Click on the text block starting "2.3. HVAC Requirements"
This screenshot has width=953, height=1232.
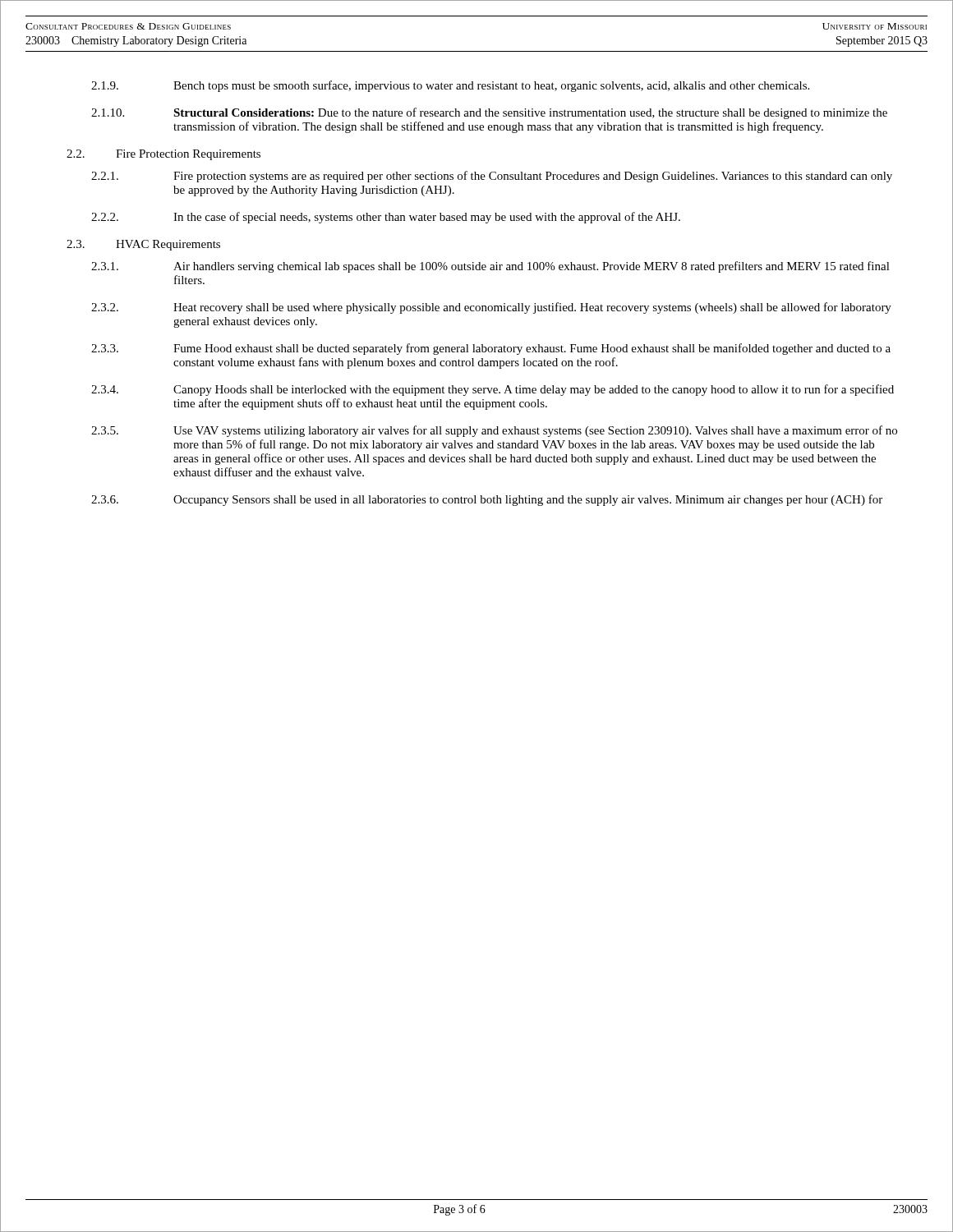click(x=143, y=245)
